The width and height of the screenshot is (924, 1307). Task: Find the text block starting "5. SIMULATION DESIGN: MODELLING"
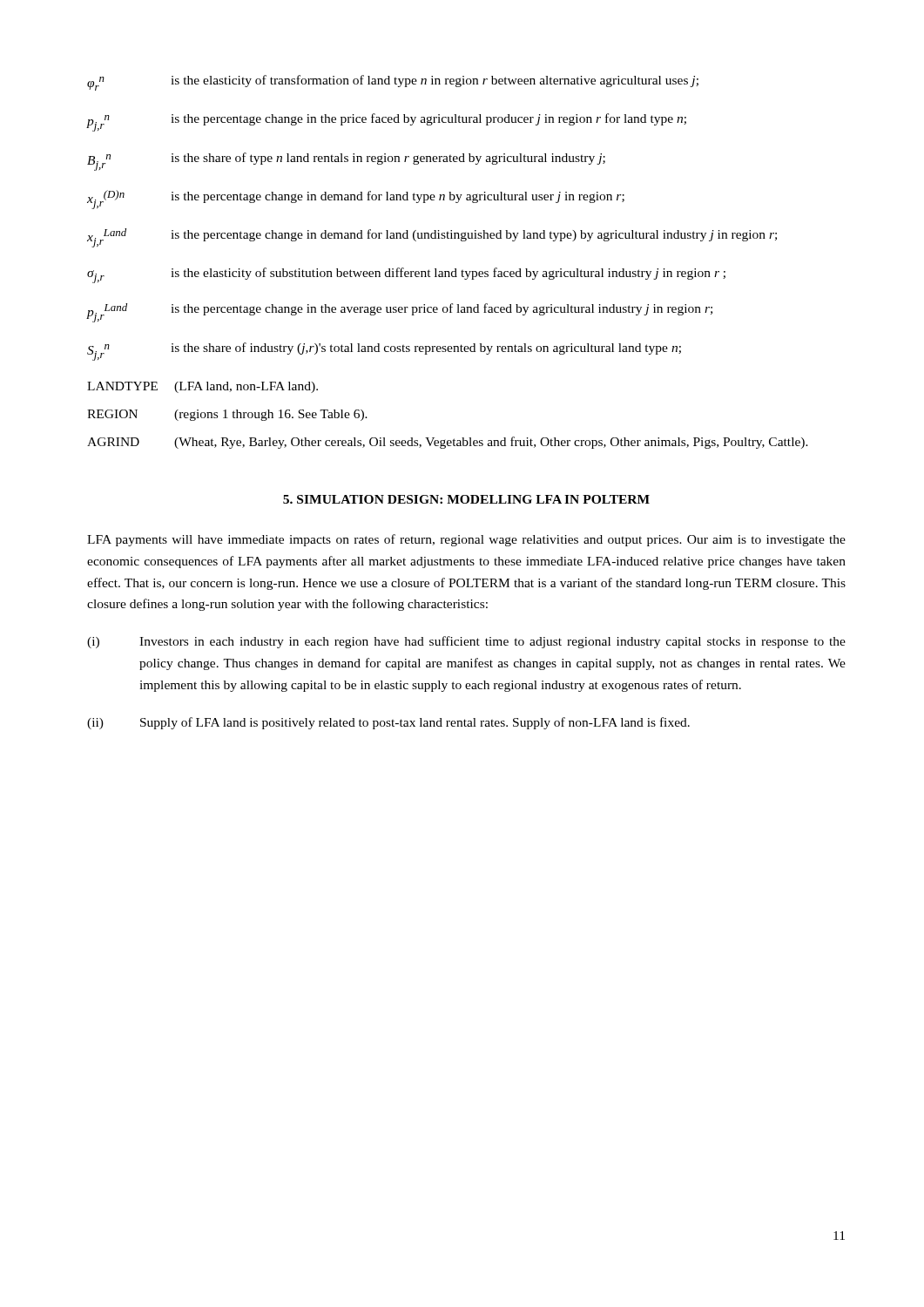point(466,499)
